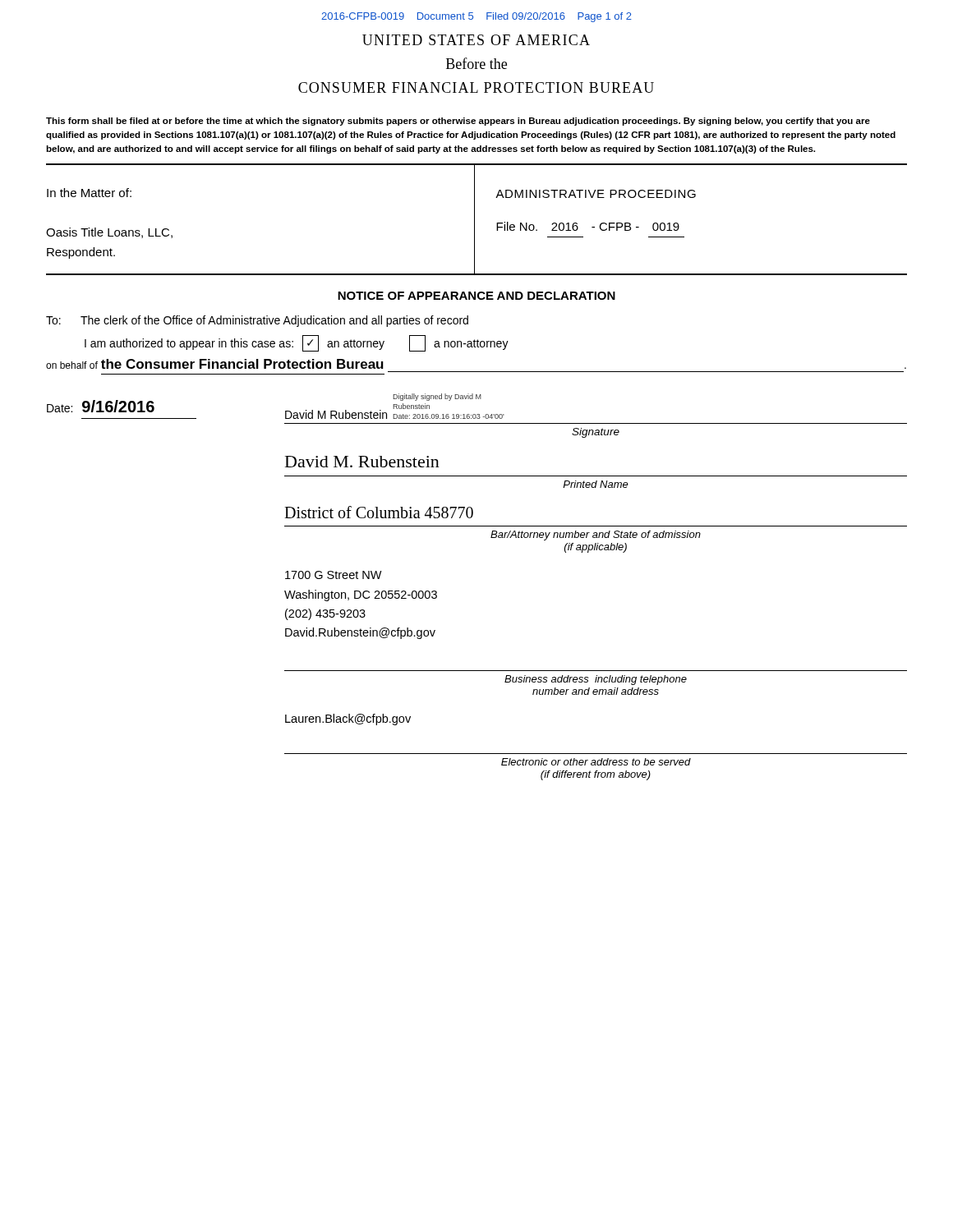Click the passage that begins "In the Matter"

click(110, 222)
